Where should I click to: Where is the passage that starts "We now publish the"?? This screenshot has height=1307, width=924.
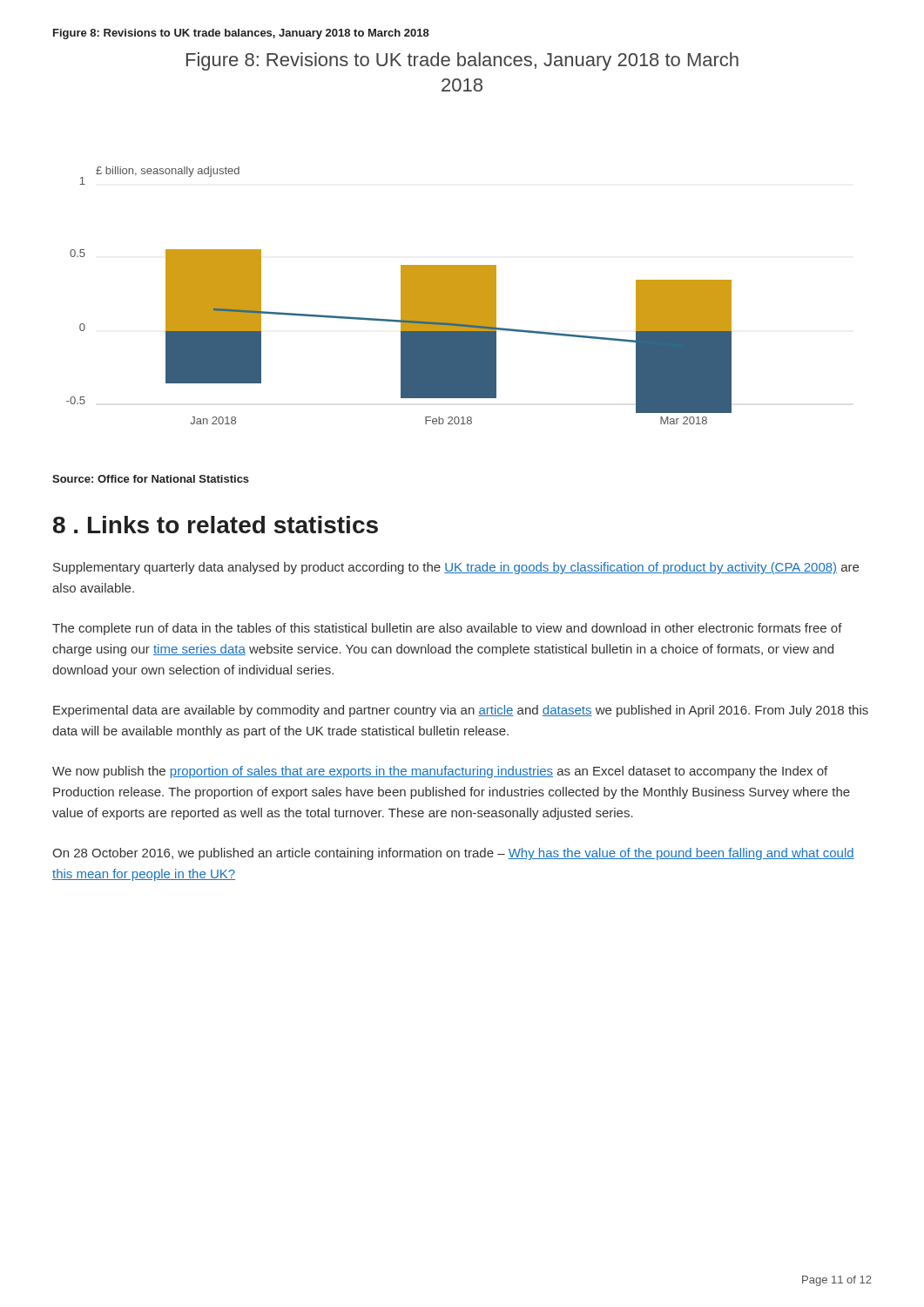[451, 792]
